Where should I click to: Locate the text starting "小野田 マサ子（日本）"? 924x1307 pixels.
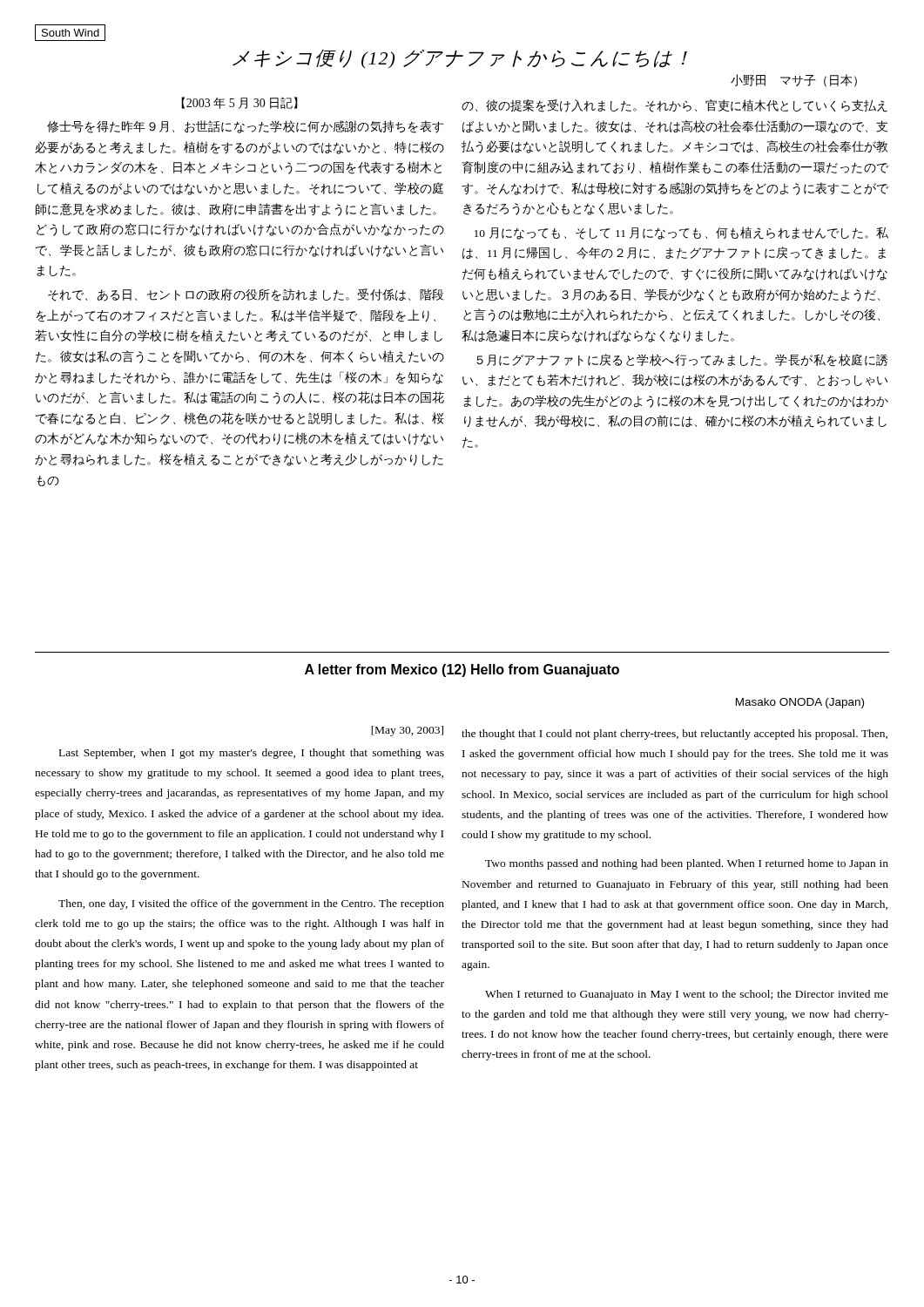tap(798, 81)
